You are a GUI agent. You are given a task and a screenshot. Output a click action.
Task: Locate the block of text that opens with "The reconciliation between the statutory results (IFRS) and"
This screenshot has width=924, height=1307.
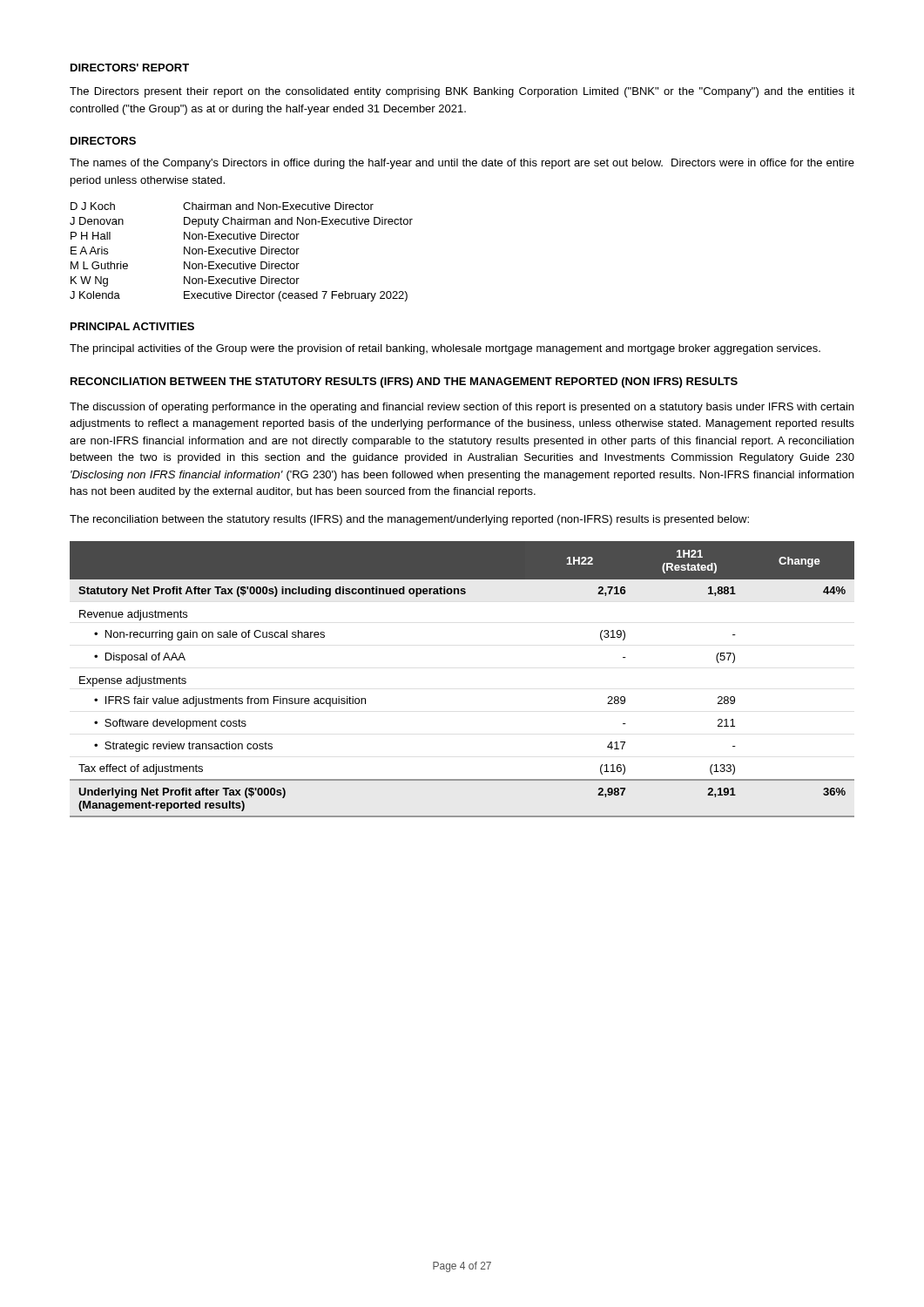click(410, 518)
